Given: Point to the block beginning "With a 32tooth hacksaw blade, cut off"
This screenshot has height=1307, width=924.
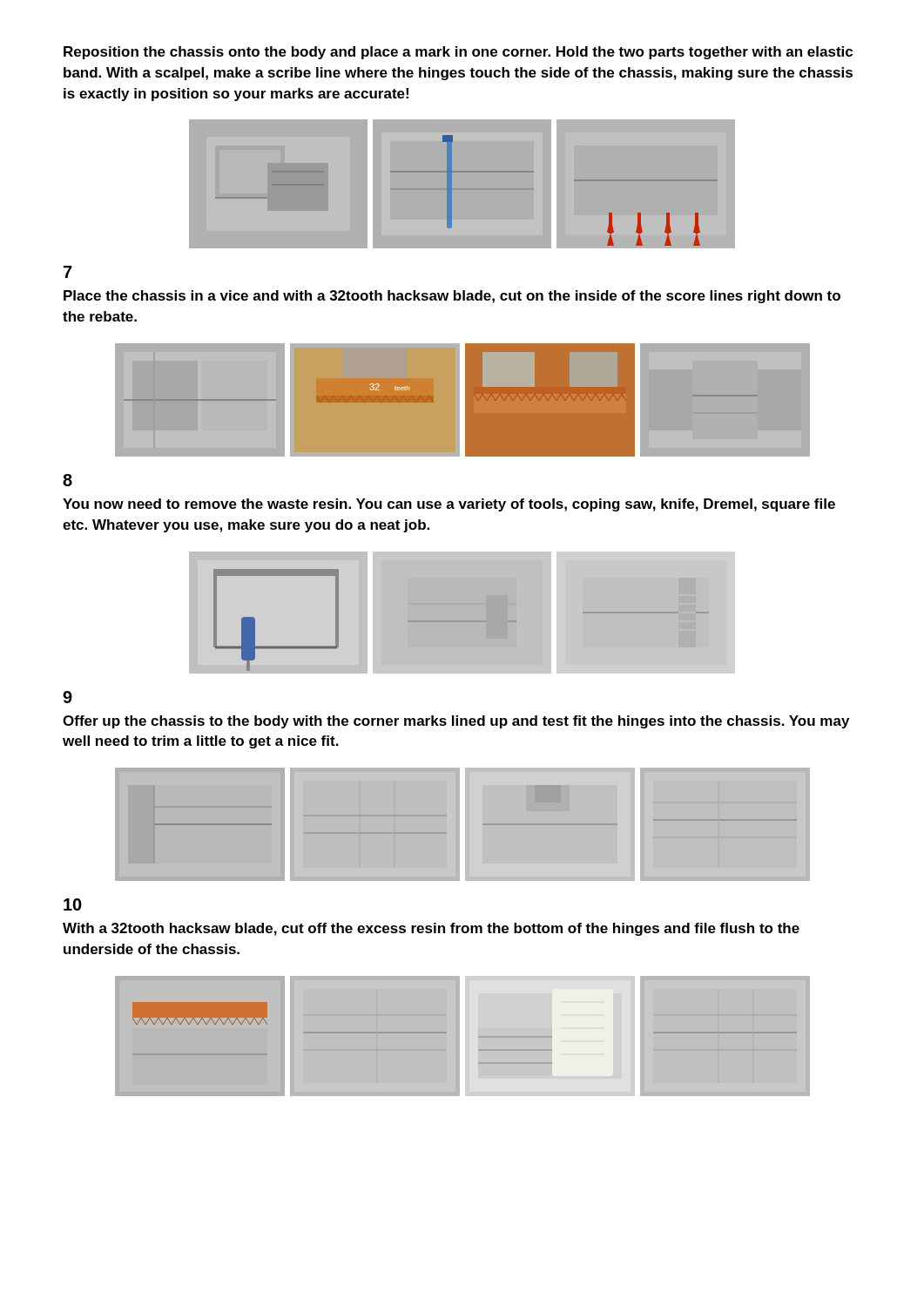Looking at the screenshot, I should [x=462, y=939].
